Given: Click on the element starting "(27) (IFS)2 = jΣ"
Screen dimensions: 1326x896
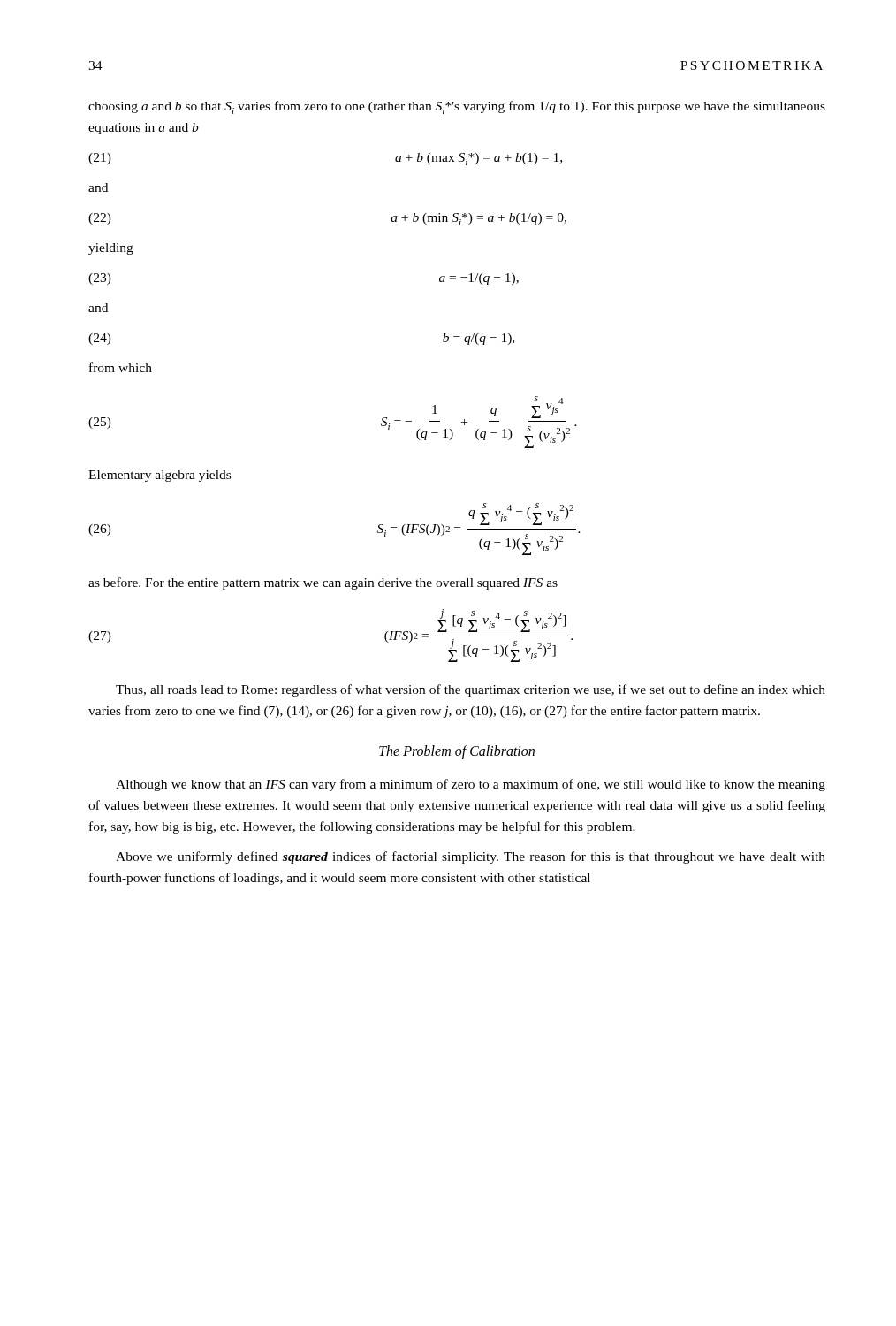Looking at the screenshot, I should [x=457, y=636].
